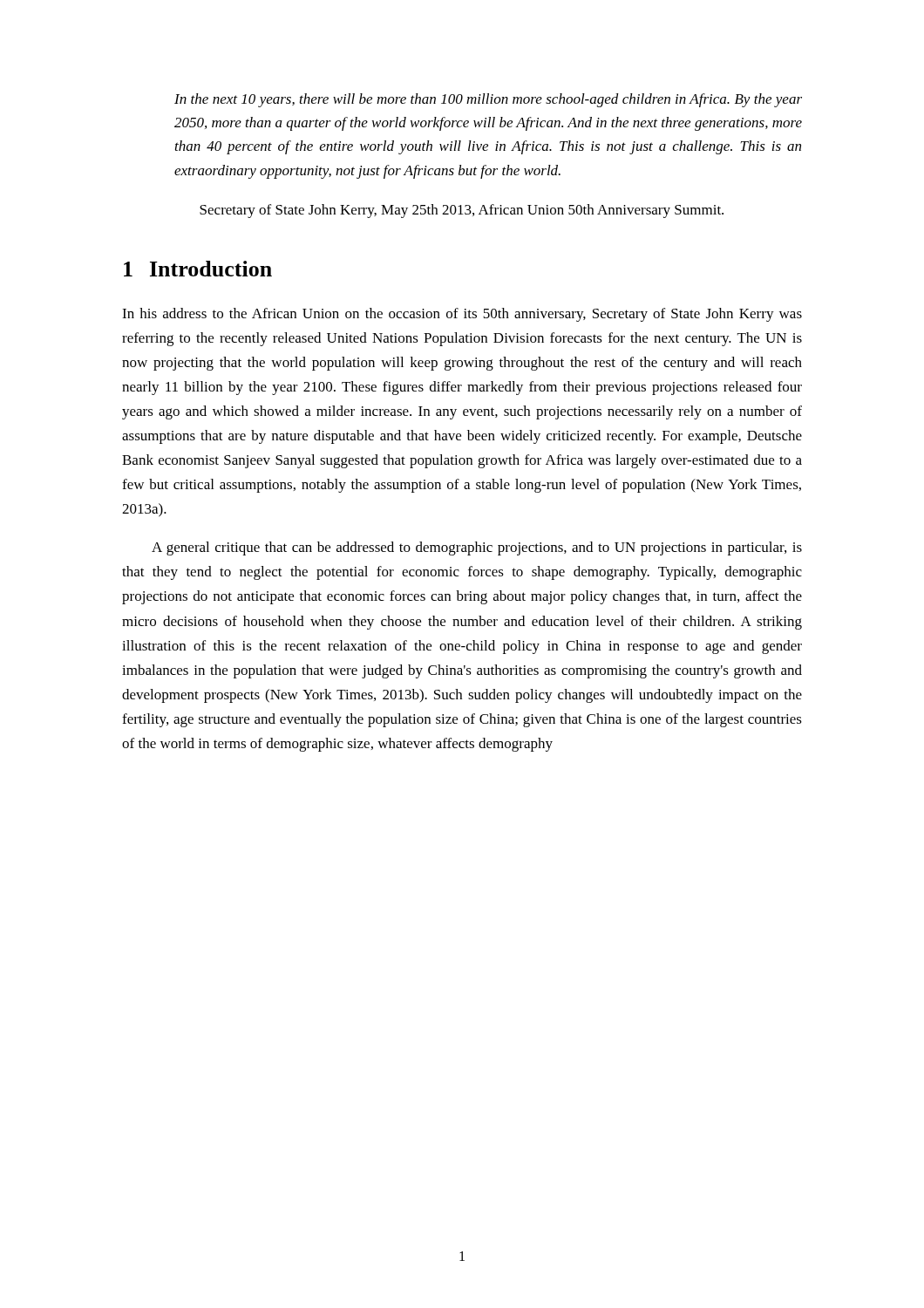
Task: Select the passage starting "Secretary of State John Kerry, May"
Action: [462, 209]
